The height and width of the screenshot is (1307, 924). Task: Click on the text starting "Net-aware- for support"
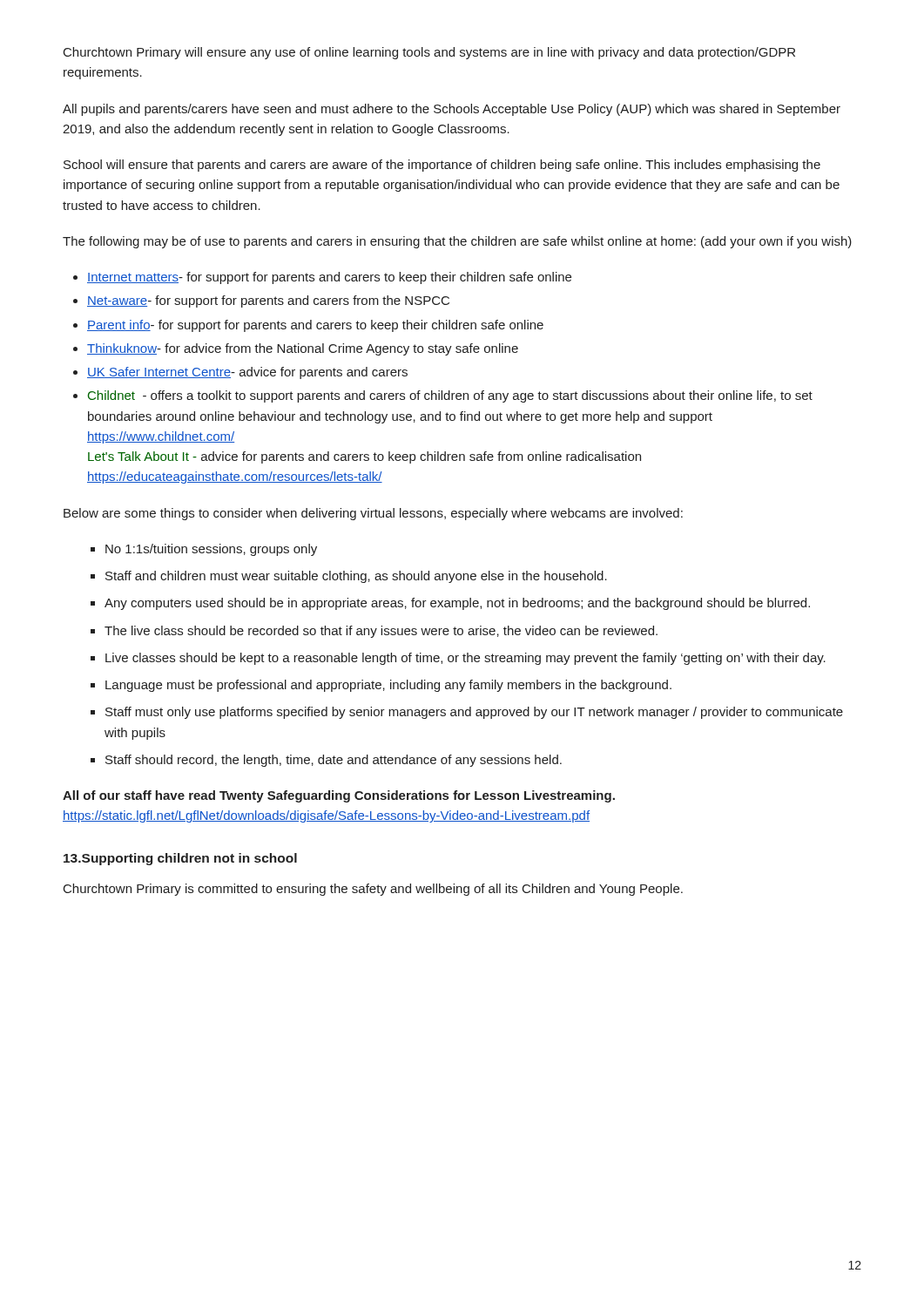(x=269, y=300)
